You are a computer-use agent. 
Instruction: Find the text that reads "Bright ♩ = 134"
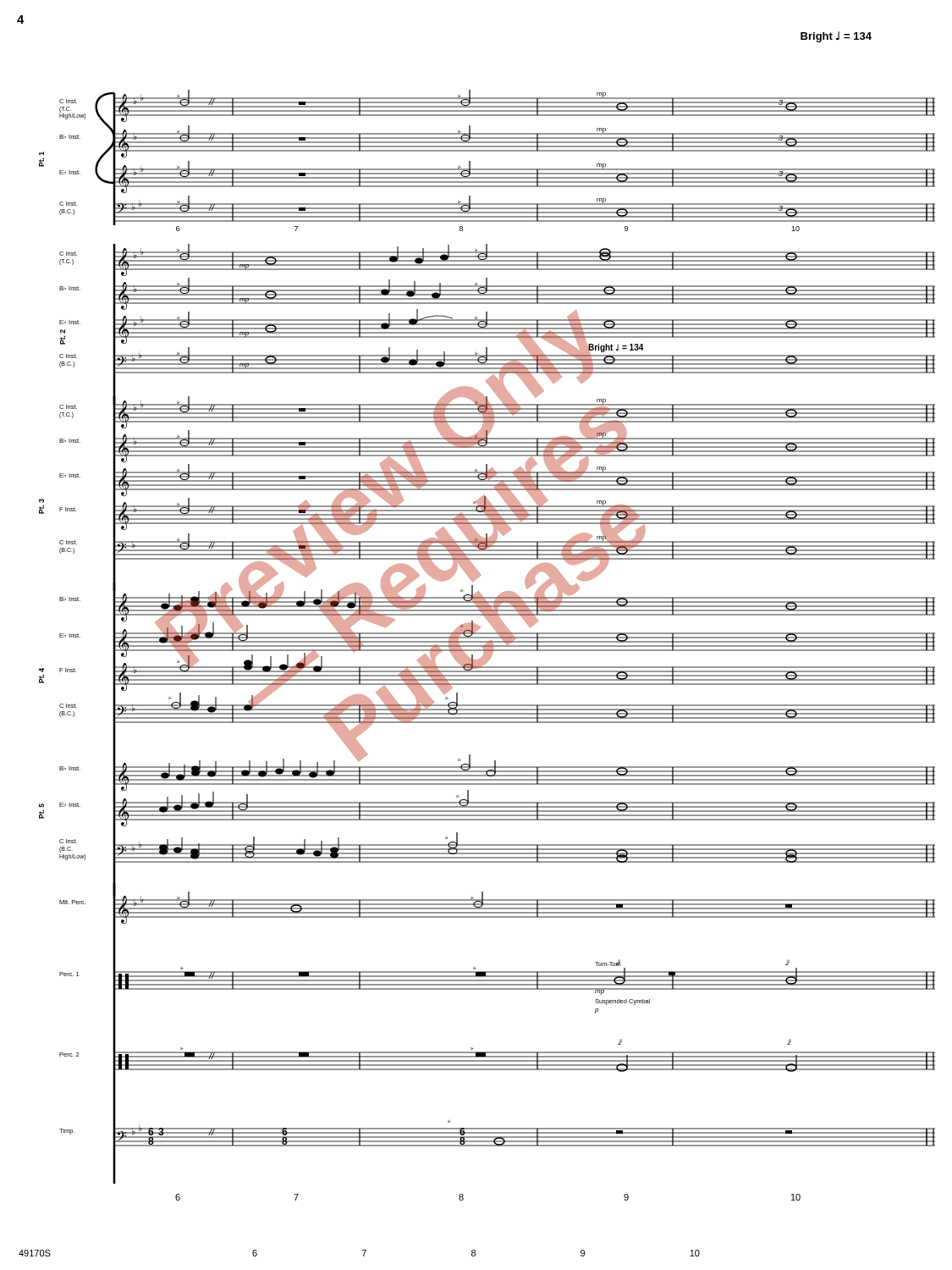[836, 36]
